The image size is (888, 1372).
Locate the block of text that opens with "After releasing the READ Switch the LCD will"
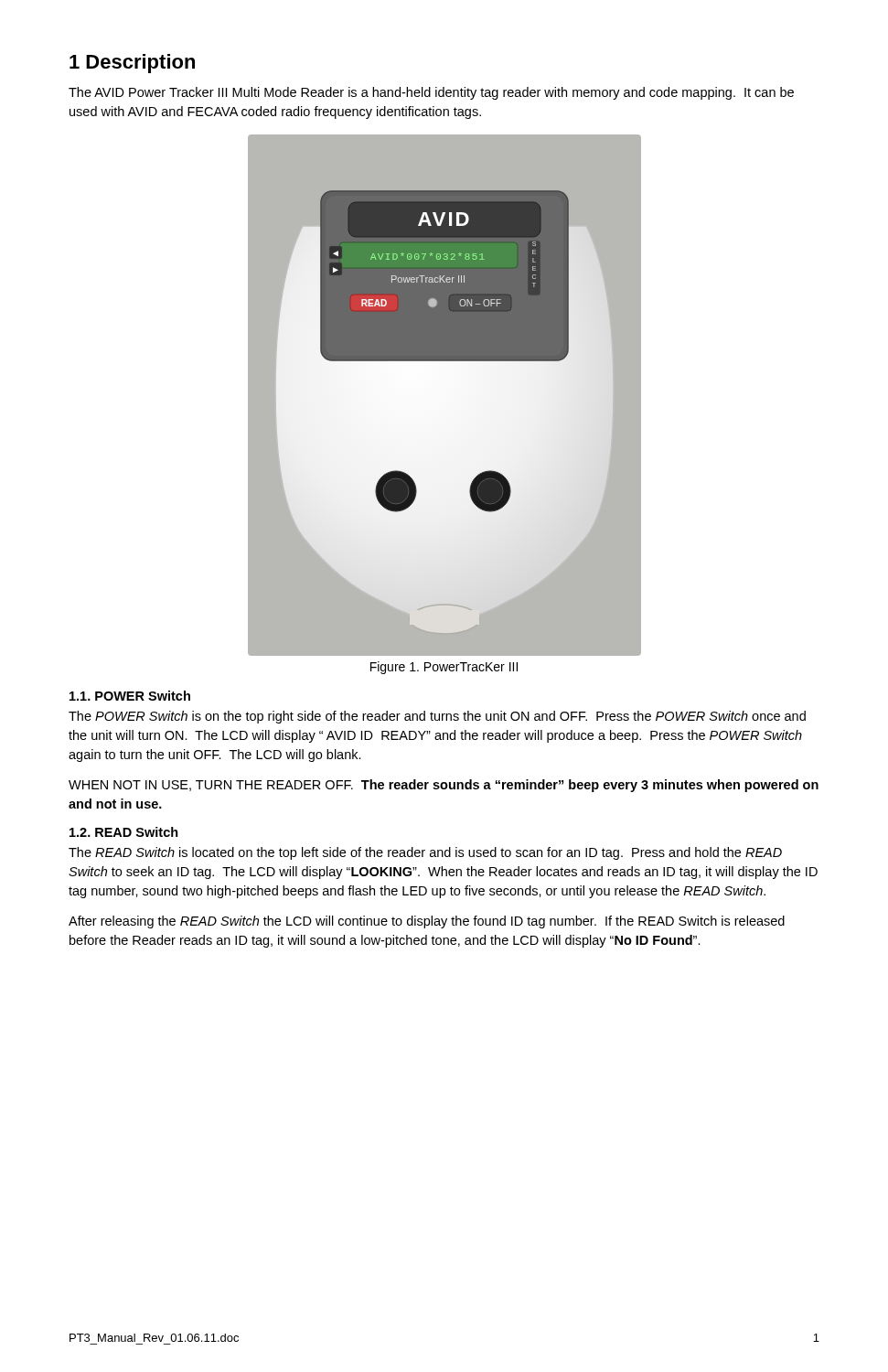tap(427, 931)
